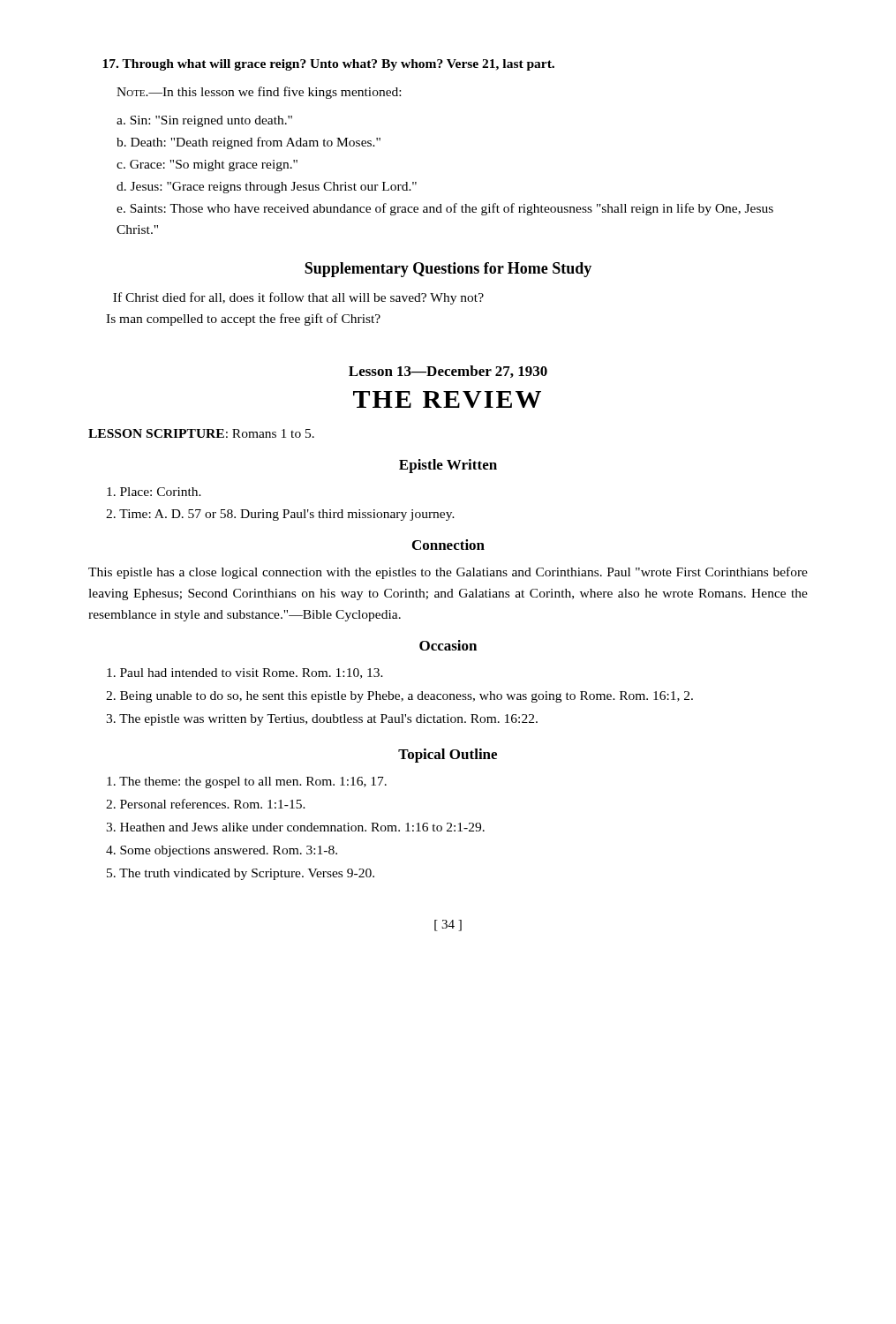Navigate to the text block starting "2. Being unable to do"
Screen dimensions: 1324x896
pos(400,695)
